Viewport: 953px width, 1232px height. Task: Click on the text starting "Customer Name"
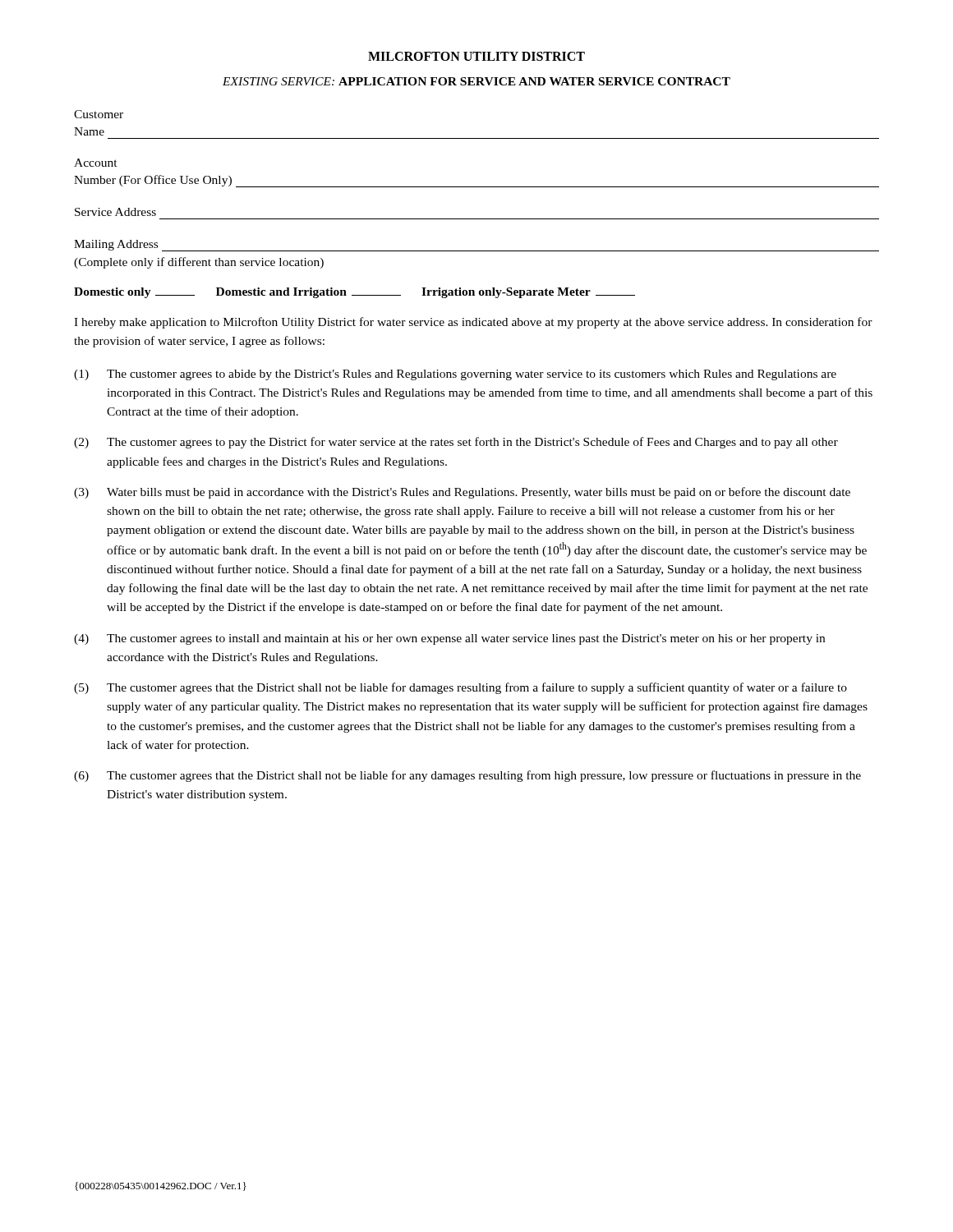point(99,114)
